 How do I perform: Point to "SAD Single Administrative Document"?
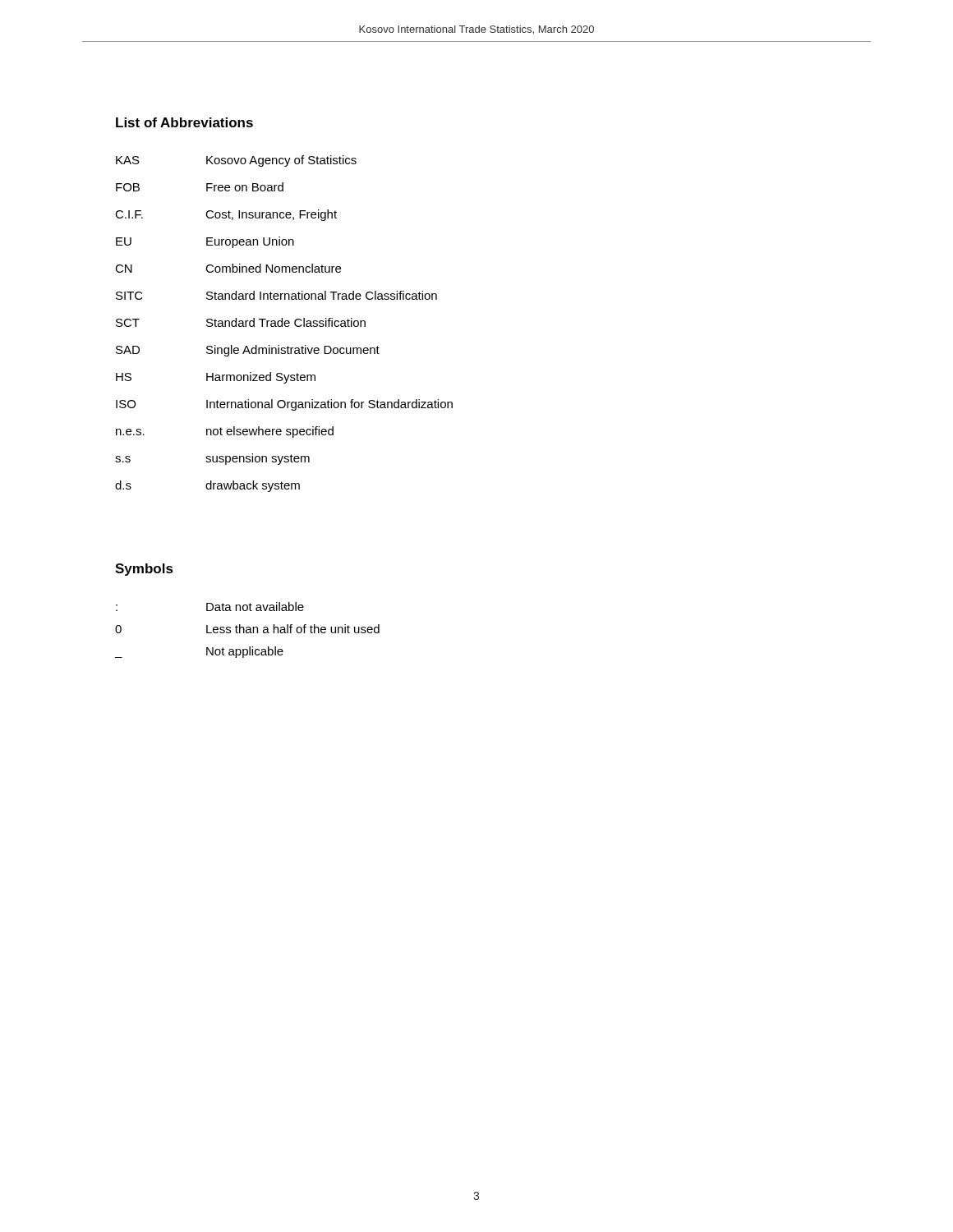pyautogui.click(x=248, y=351)
